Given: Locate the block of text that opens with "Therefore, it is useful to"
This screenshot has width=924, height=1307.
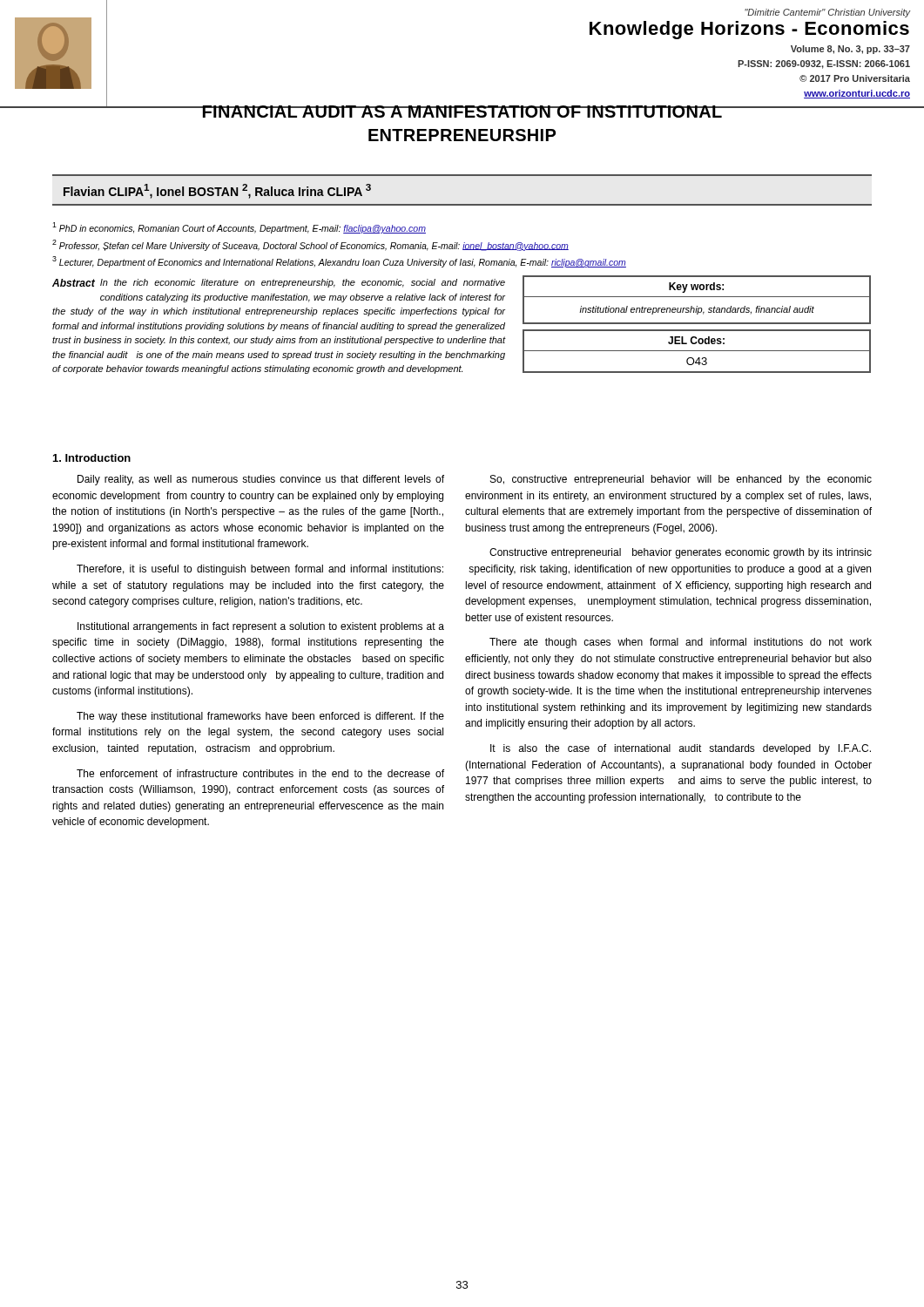Looking at the screenshot, I should click(248, 585).
